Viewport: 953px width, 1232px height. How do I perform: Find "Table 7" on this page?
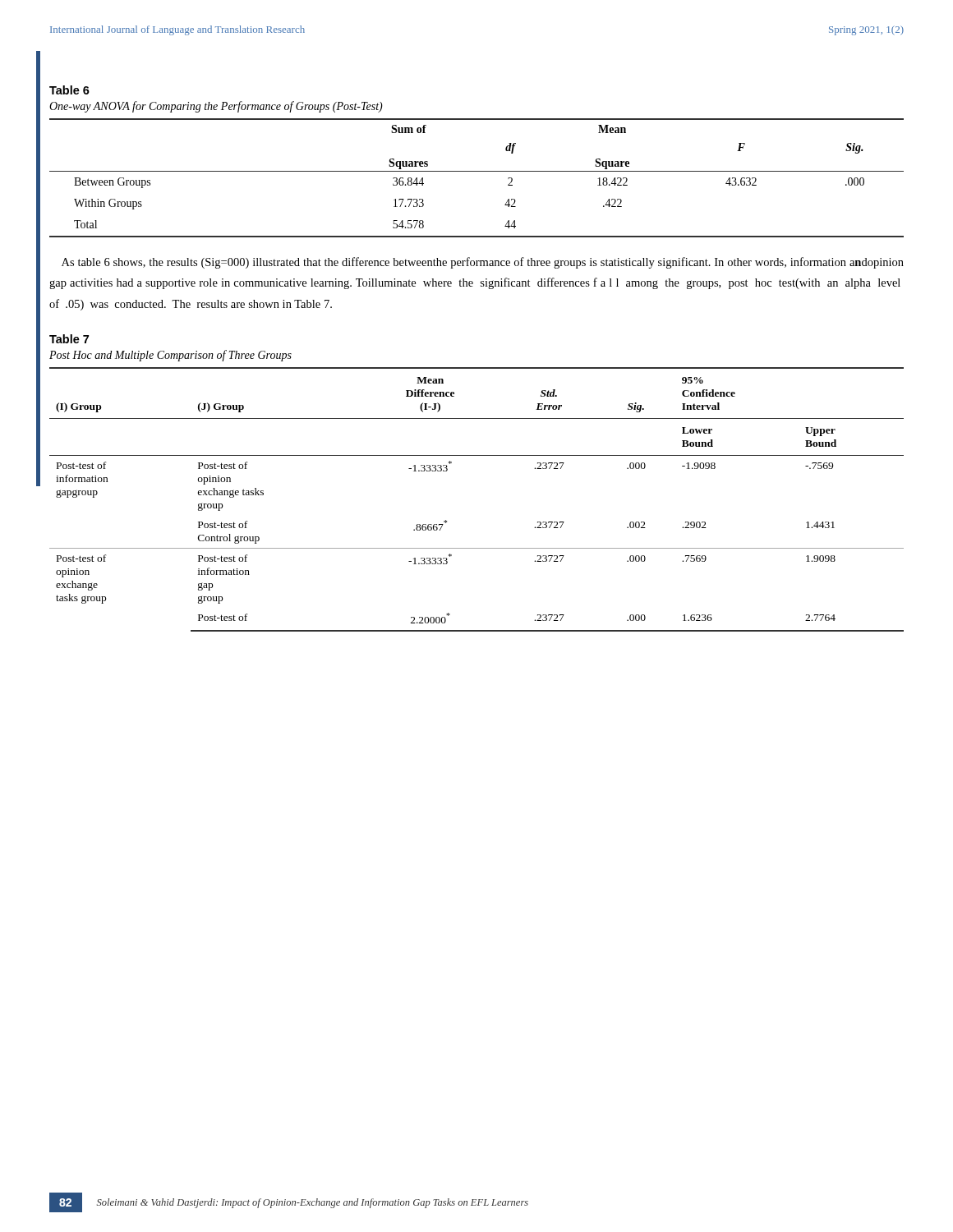pos(69,339)
